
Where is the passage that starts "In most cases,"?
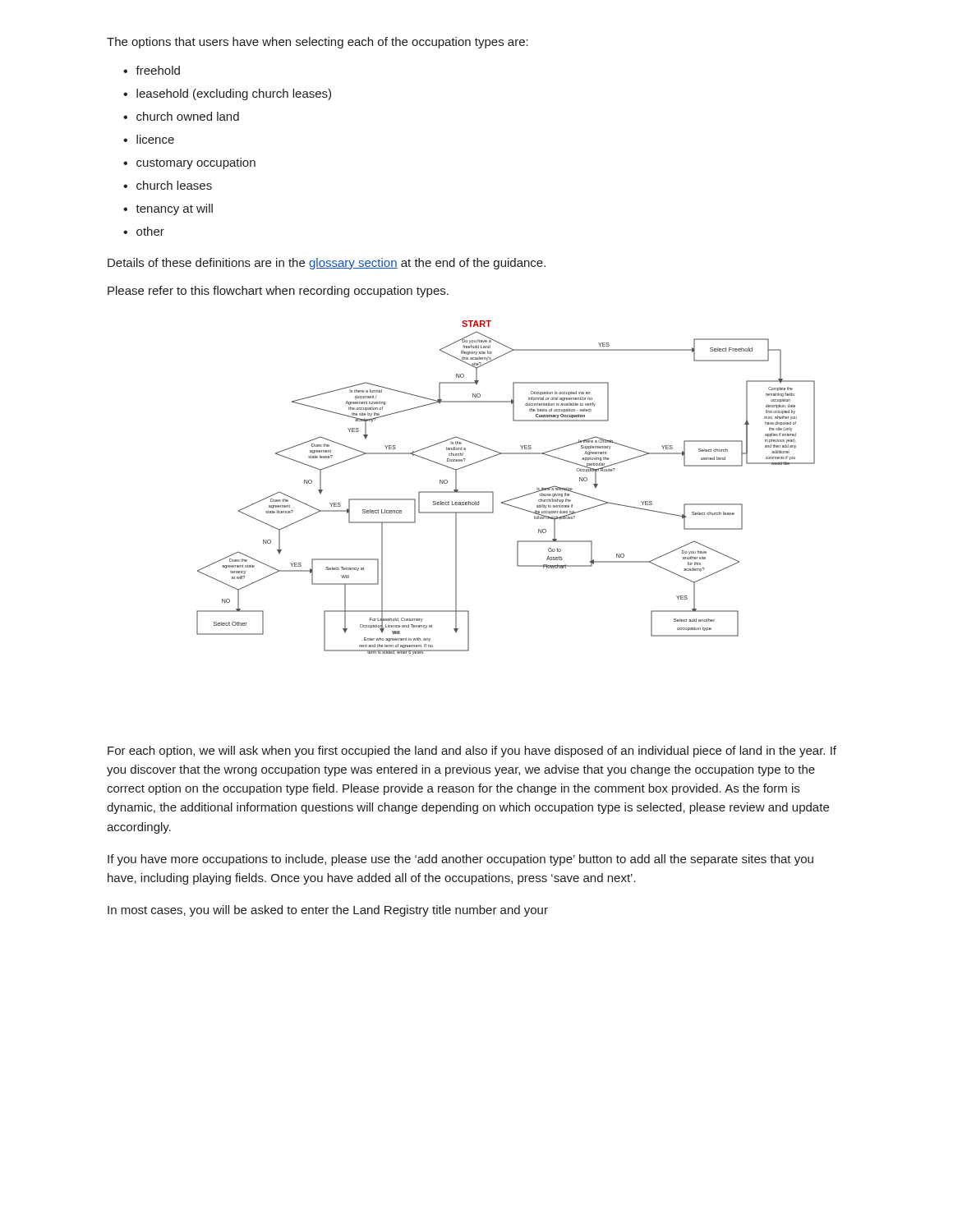[327, 910]
